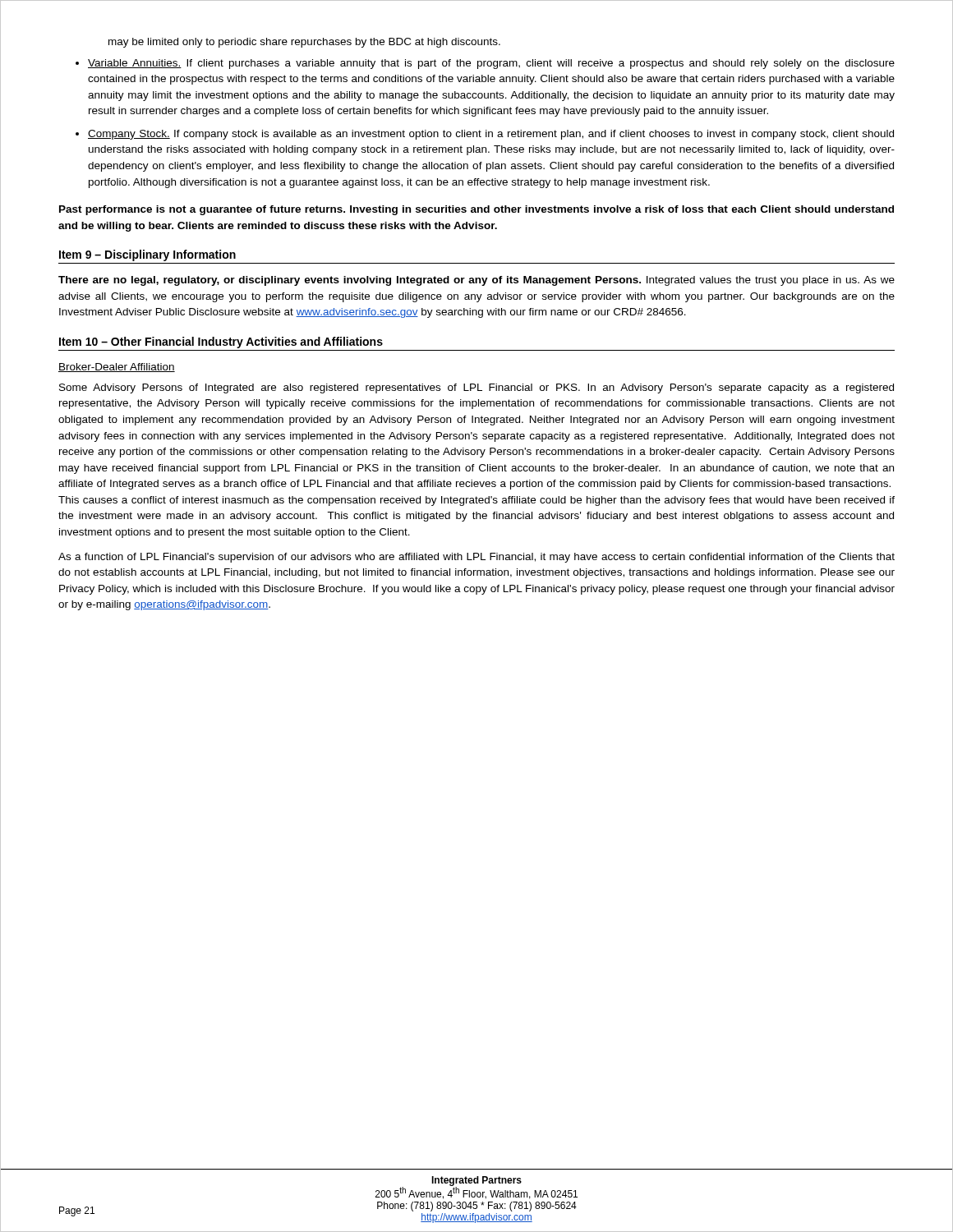
Task: Click on the block starting "Some Advisory Persons of Integrated are also registered"
Action: click(476, 459)
